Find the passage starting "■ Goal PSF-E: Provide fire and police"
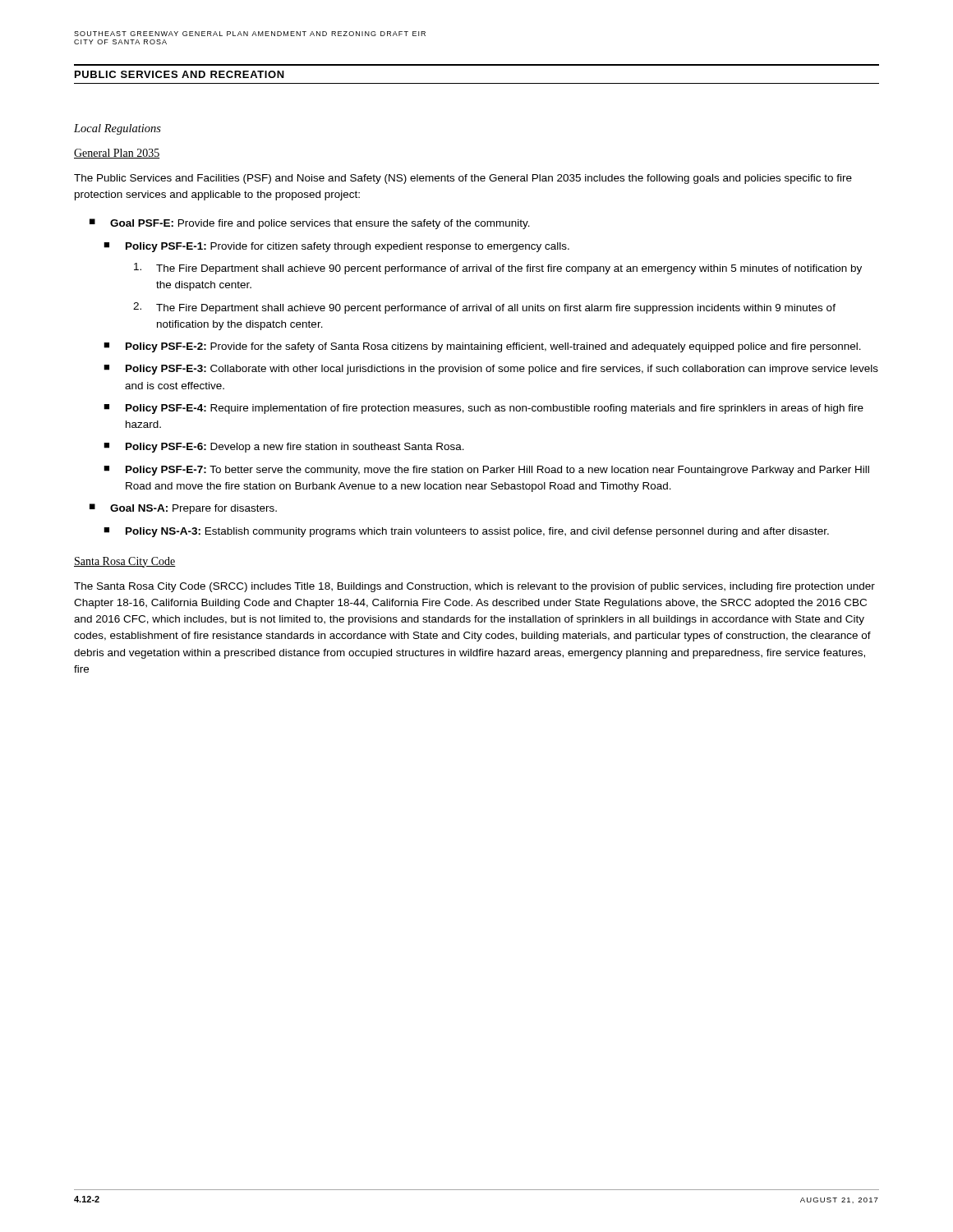The width and height of the screenshot is (953, 1232). 484,223
